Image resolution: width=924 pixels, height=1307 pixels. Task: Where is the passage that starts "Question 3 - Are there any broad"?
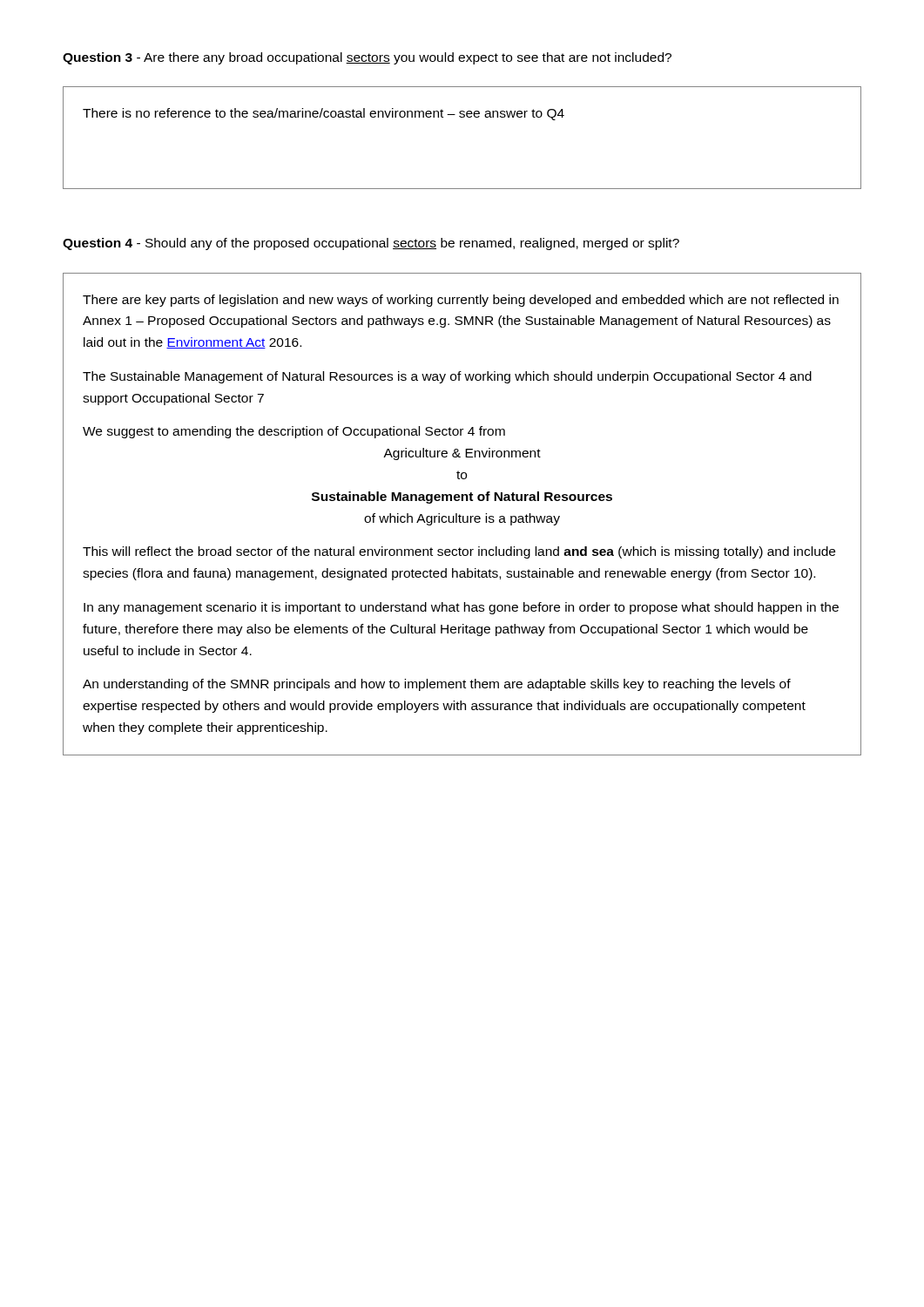click(x=367, y=57)
